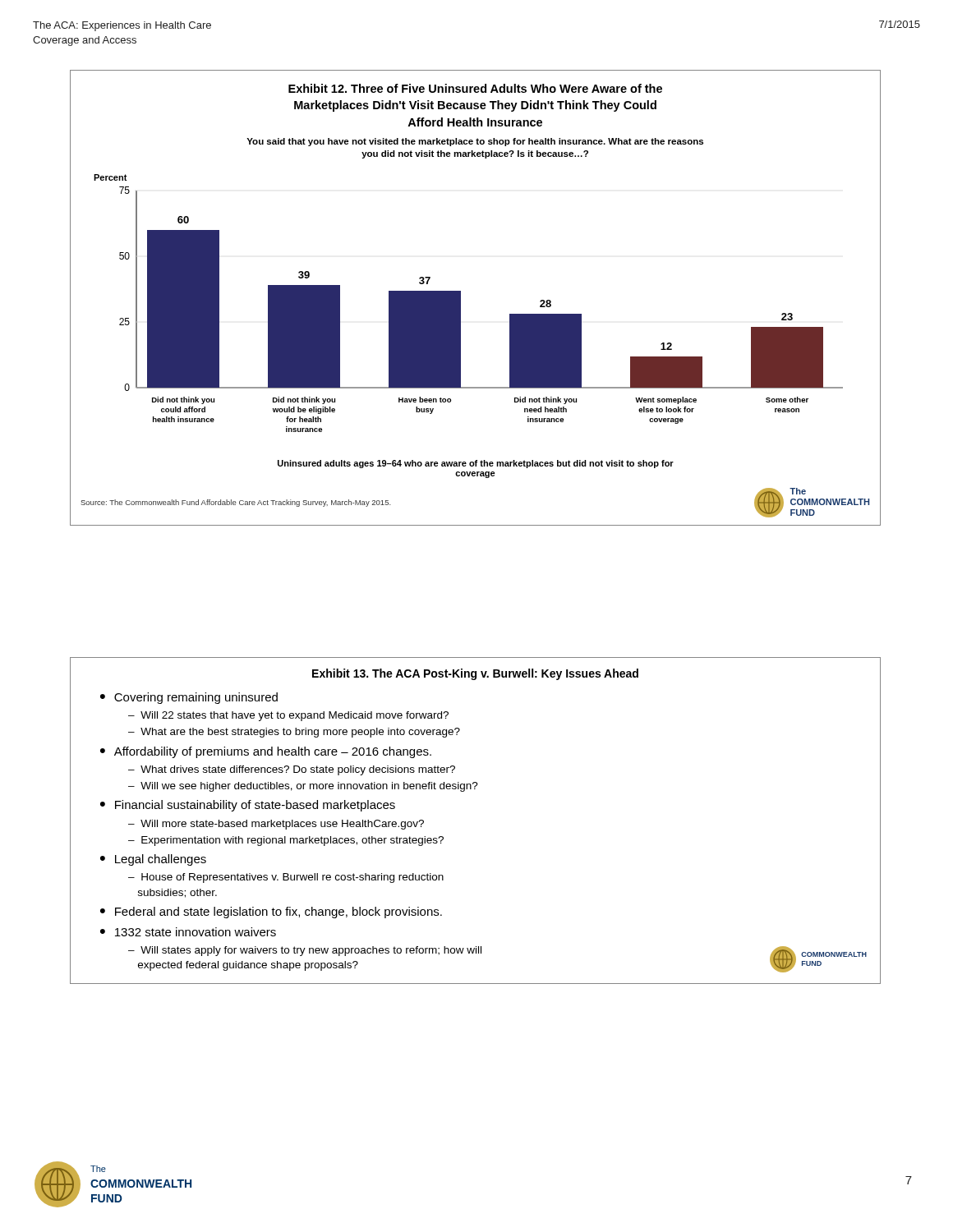Image resolution: width=953 pixels, height=1232 pixels.
Task: Click the passage that begins "– Will 22 states that have"
Action: [x=289, y=715]
